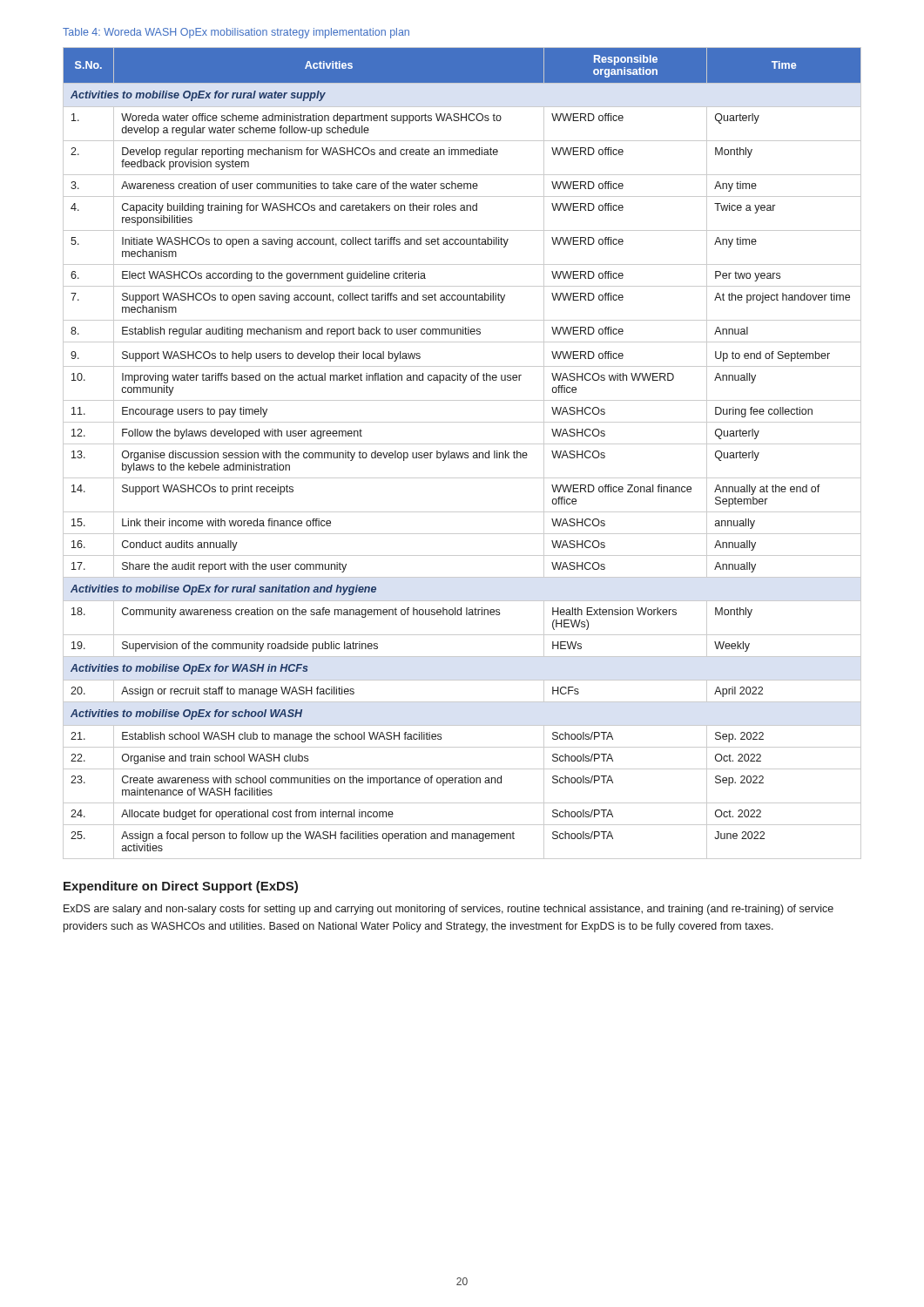Locate the text block containing "ExDS are salary and non-salary"
This screenshot has width=924, height=1307.
point(448,918)
